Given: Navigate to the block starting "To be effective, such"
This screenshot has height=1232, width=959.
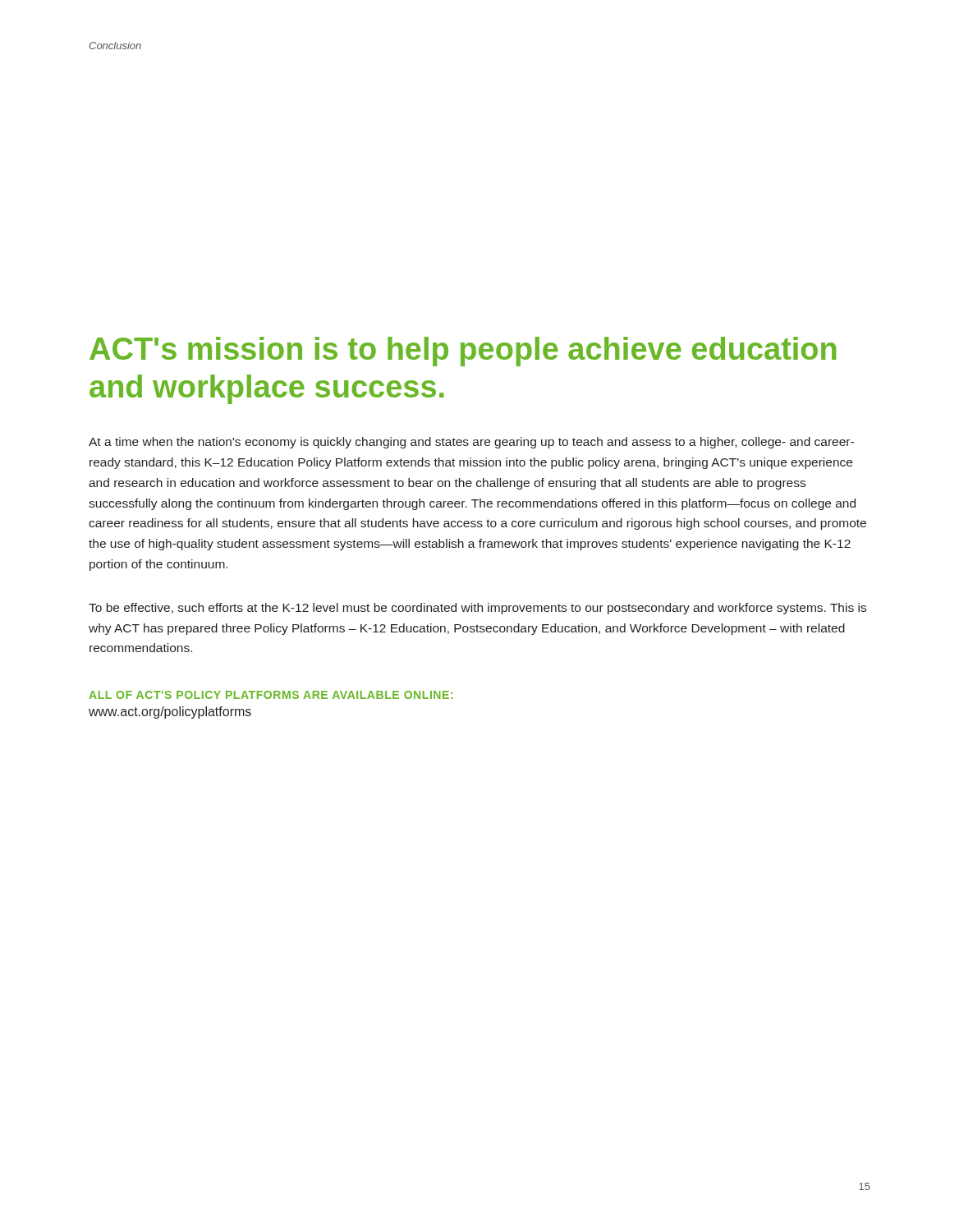Looking at the screenshot, I should tap(480, 628).
